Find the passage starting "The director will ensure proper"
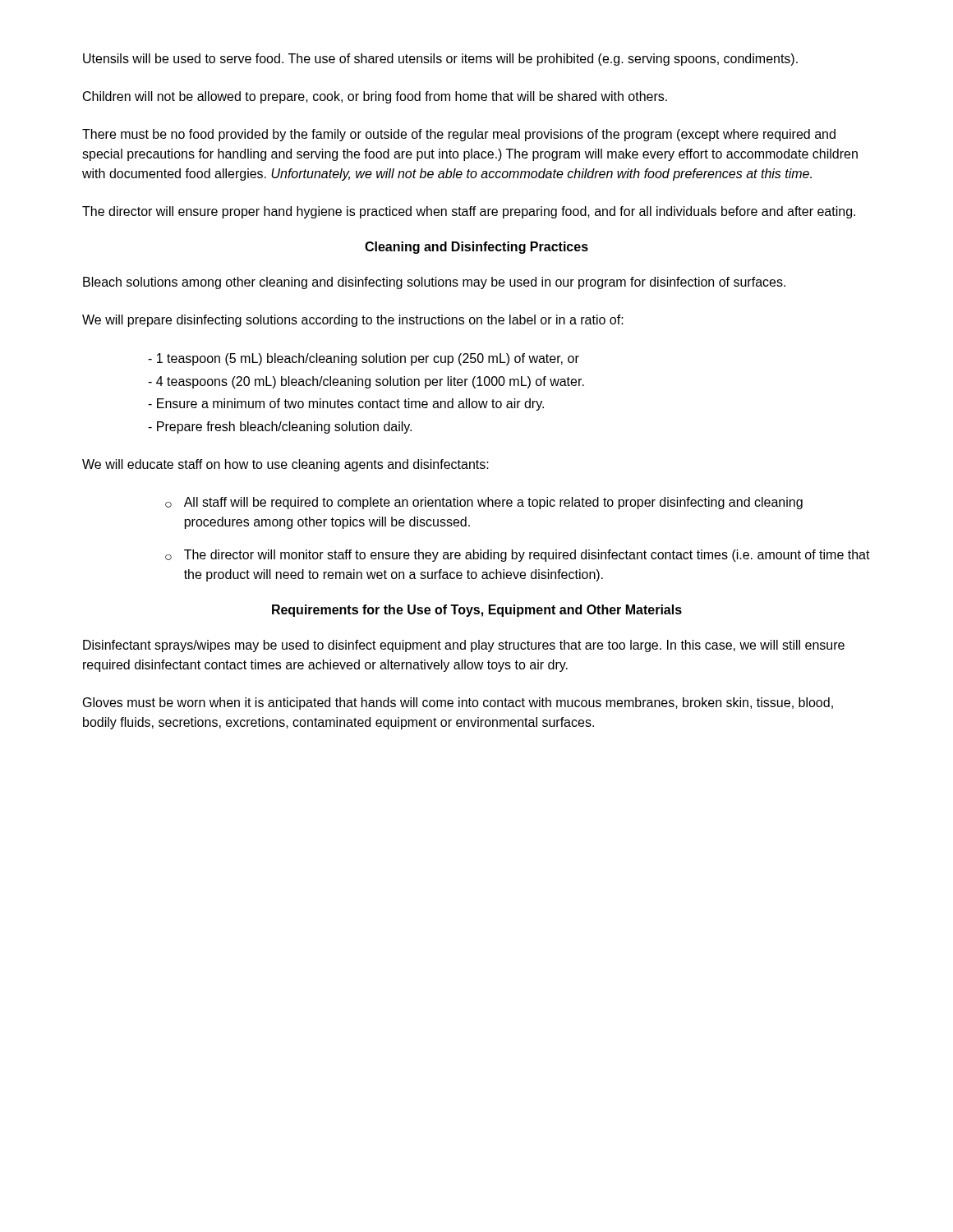953x1232 pixels. point(469,211)
